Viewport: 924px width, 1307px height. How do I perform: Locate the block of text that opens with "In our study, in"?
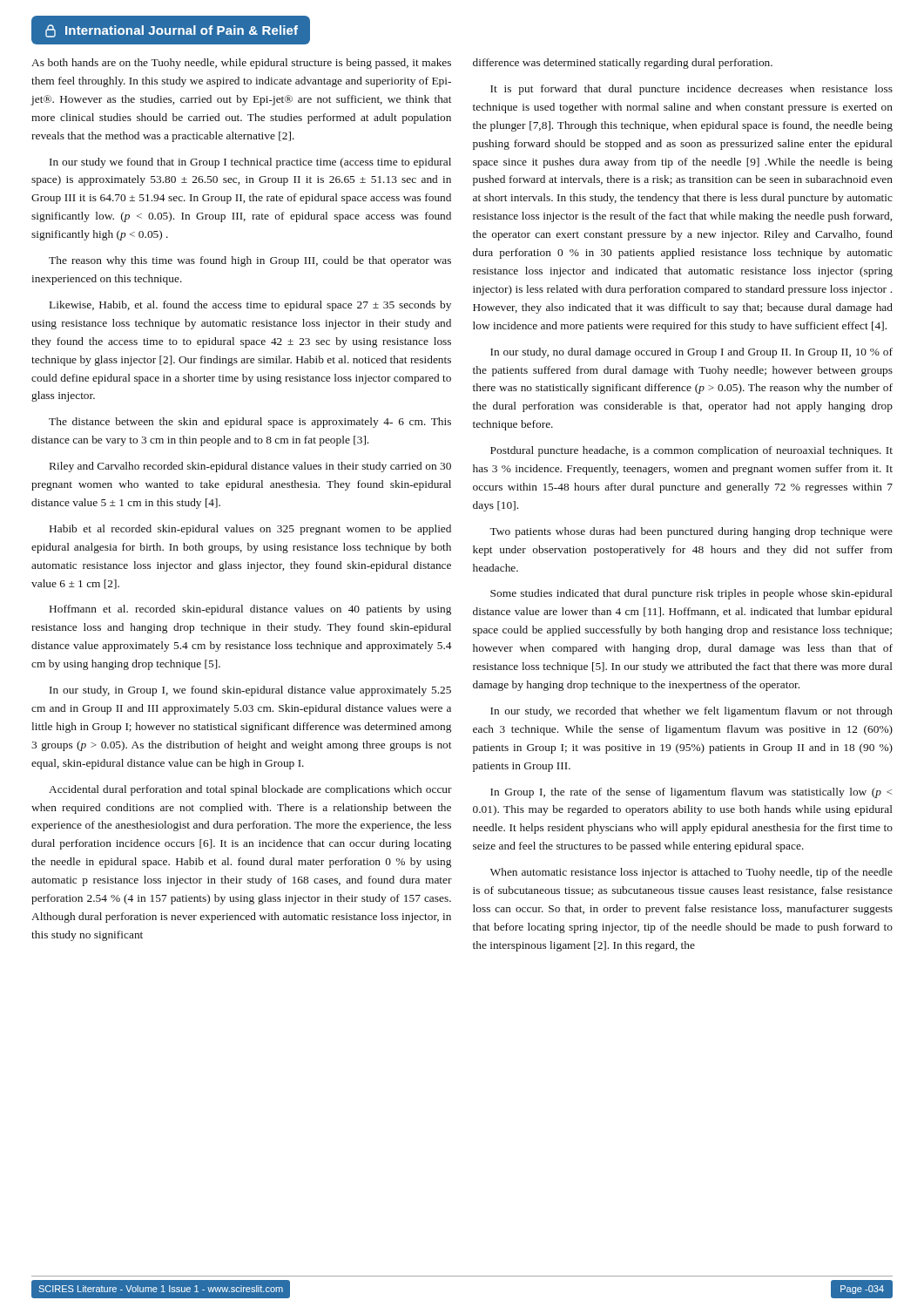[241, 727]
